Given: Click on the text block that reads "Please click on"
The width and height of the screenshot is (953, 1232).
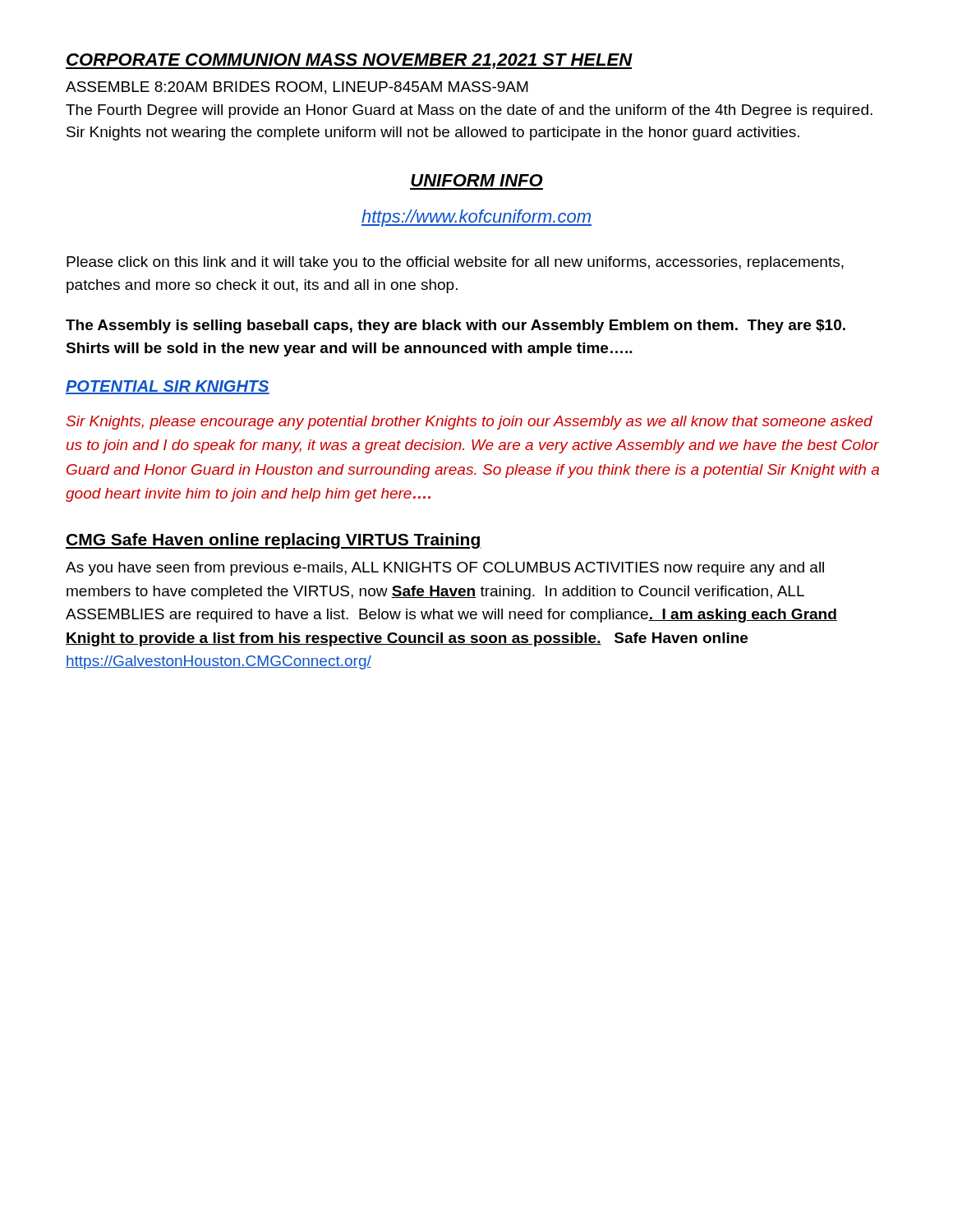Looking at the screenshot, I should [x=455, y=273].
